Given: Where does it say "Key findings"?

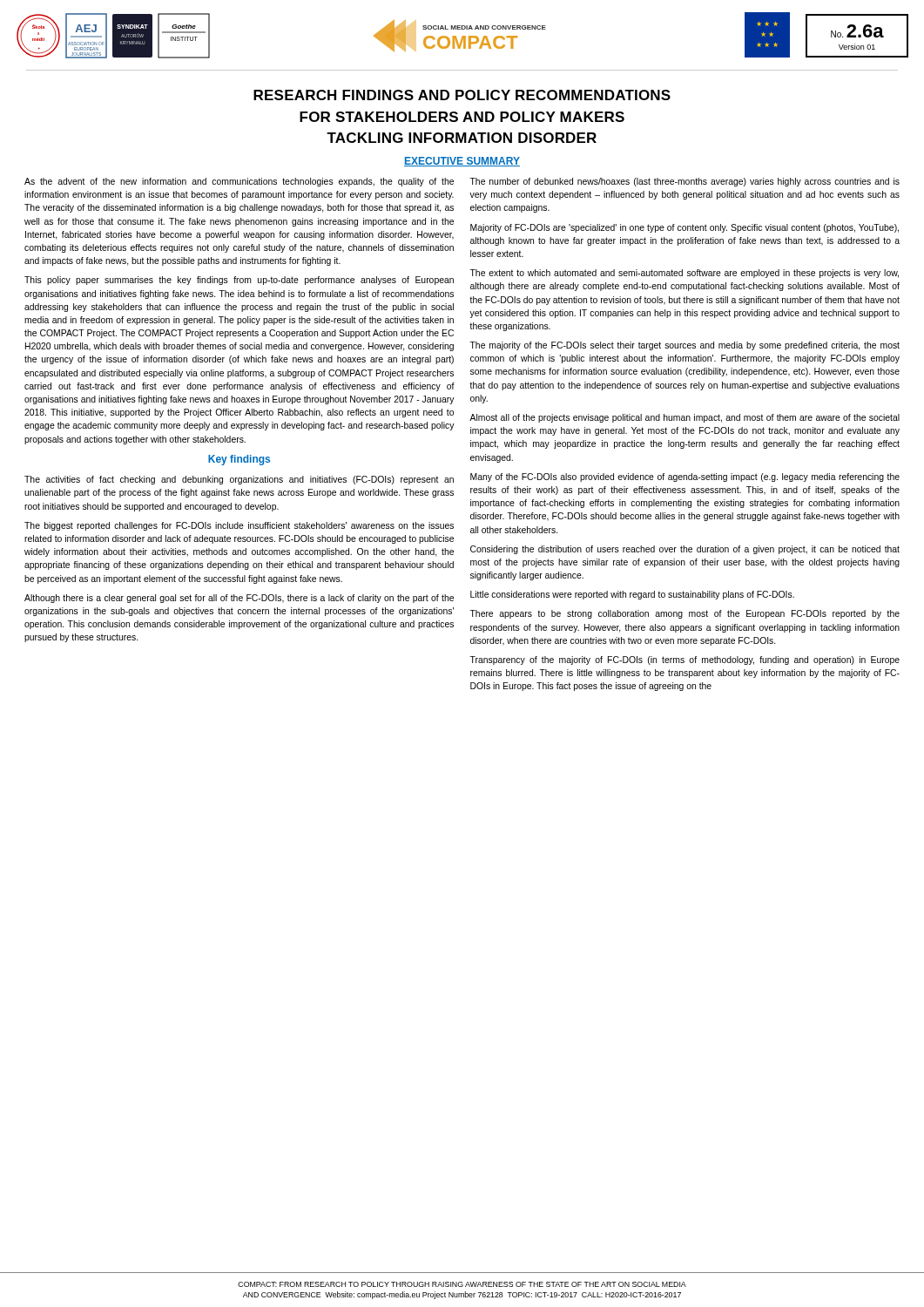Looking at the screenshot, I should (239, 459).
